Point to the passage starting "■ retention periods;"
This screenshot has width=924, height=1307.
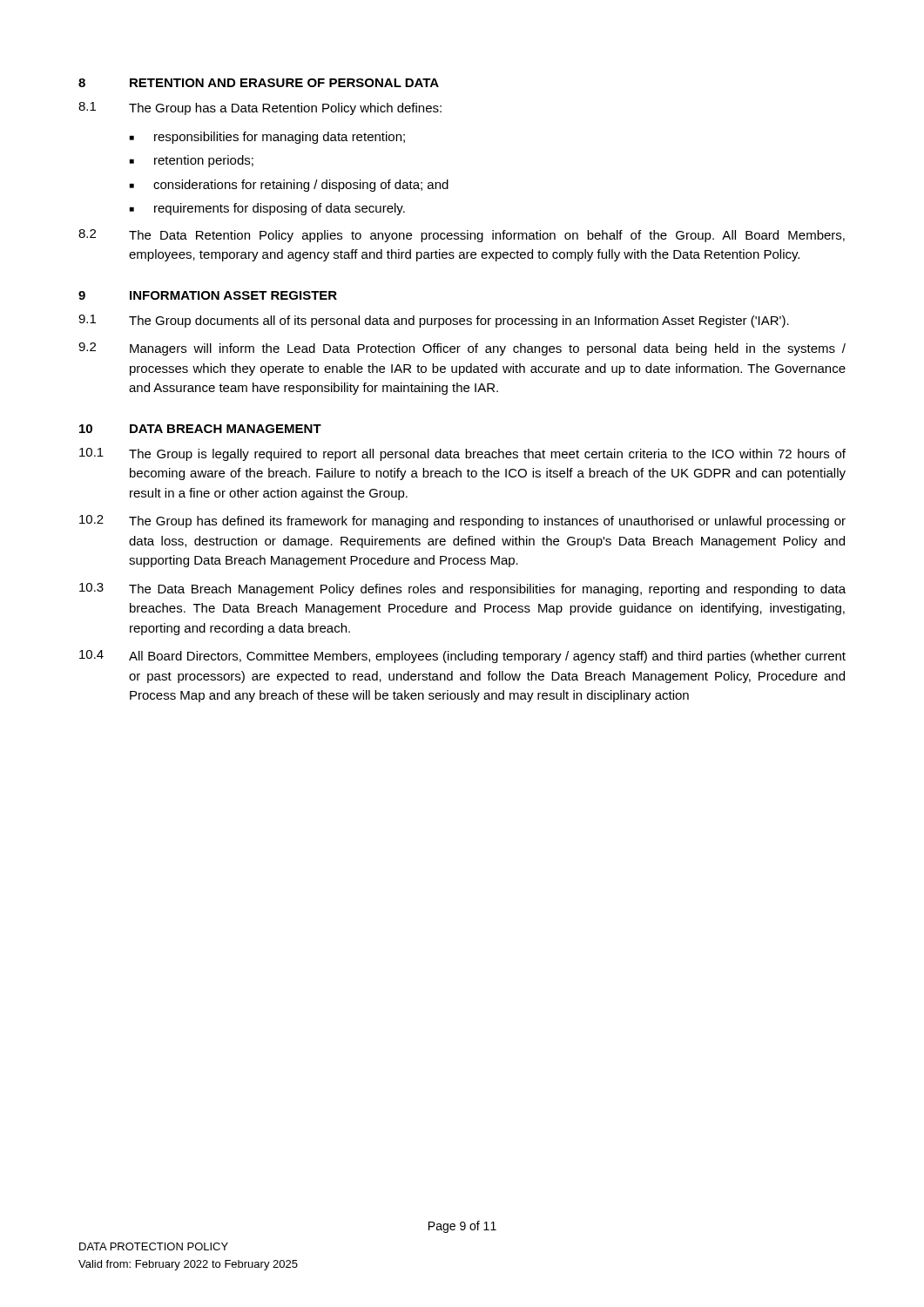192,161
